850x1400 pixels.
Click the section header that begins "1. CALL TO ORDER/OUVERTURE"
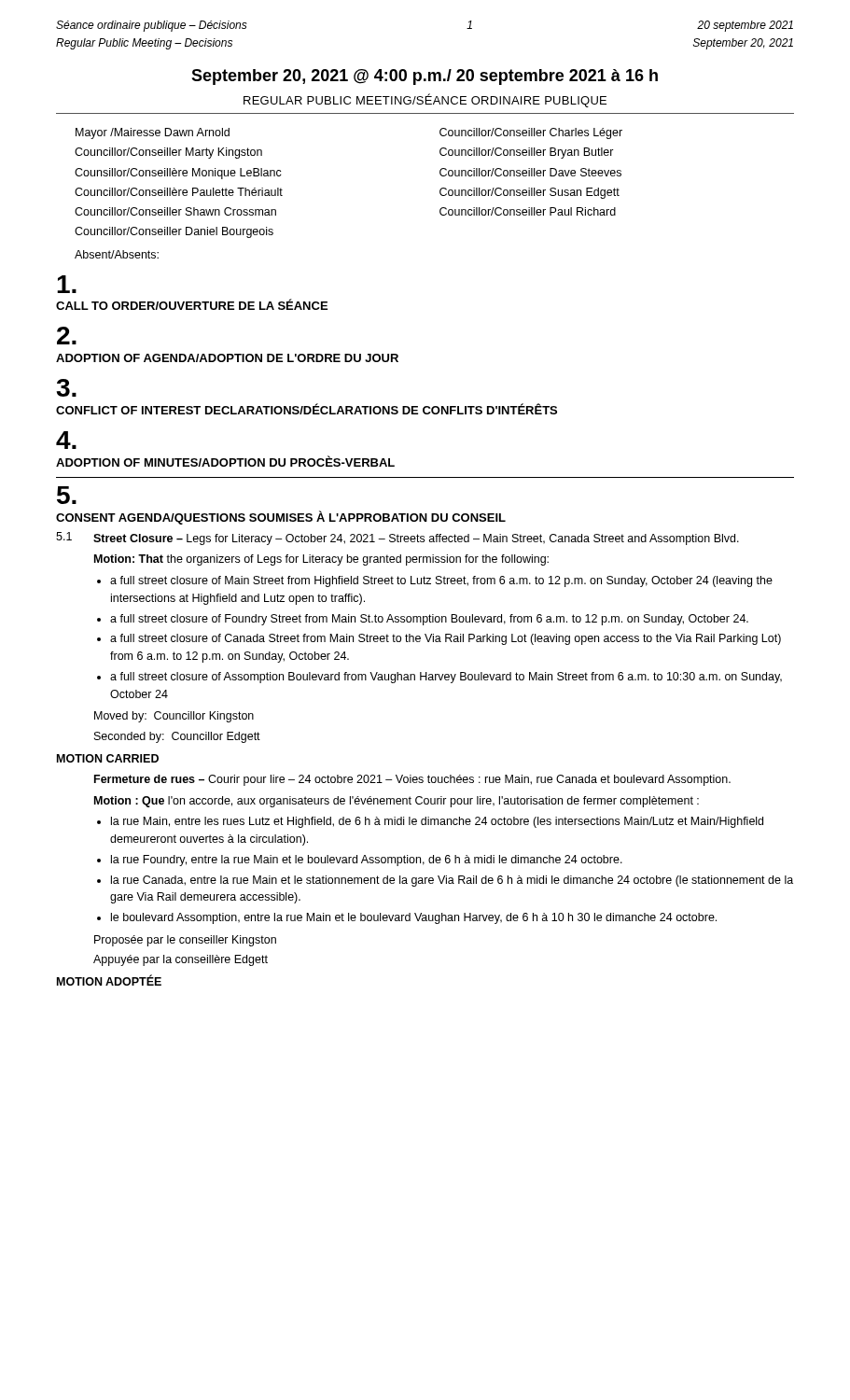pos(67,284)
